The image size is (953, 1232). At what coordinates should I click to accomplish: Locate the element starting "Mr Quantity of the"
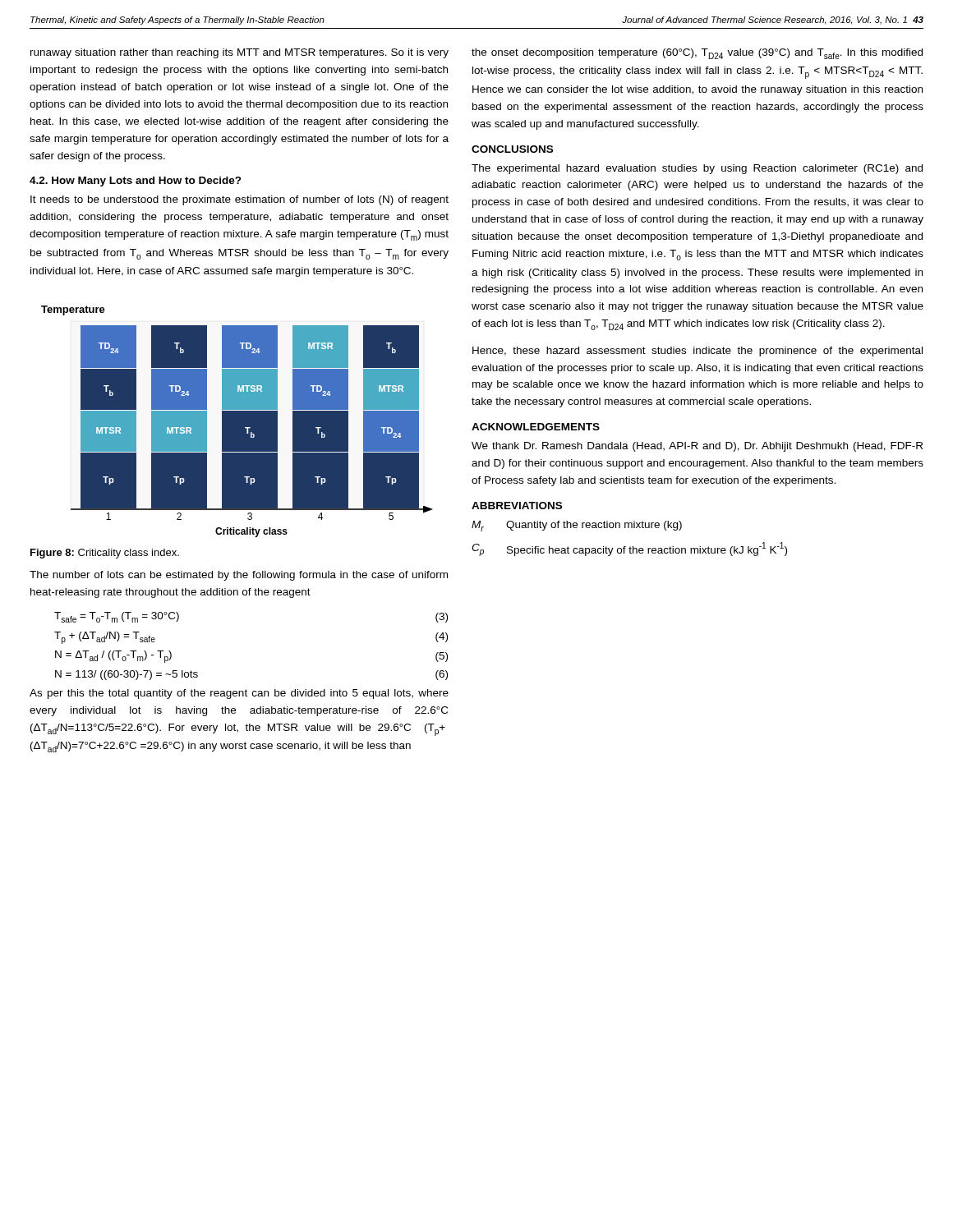coord(577,526)
